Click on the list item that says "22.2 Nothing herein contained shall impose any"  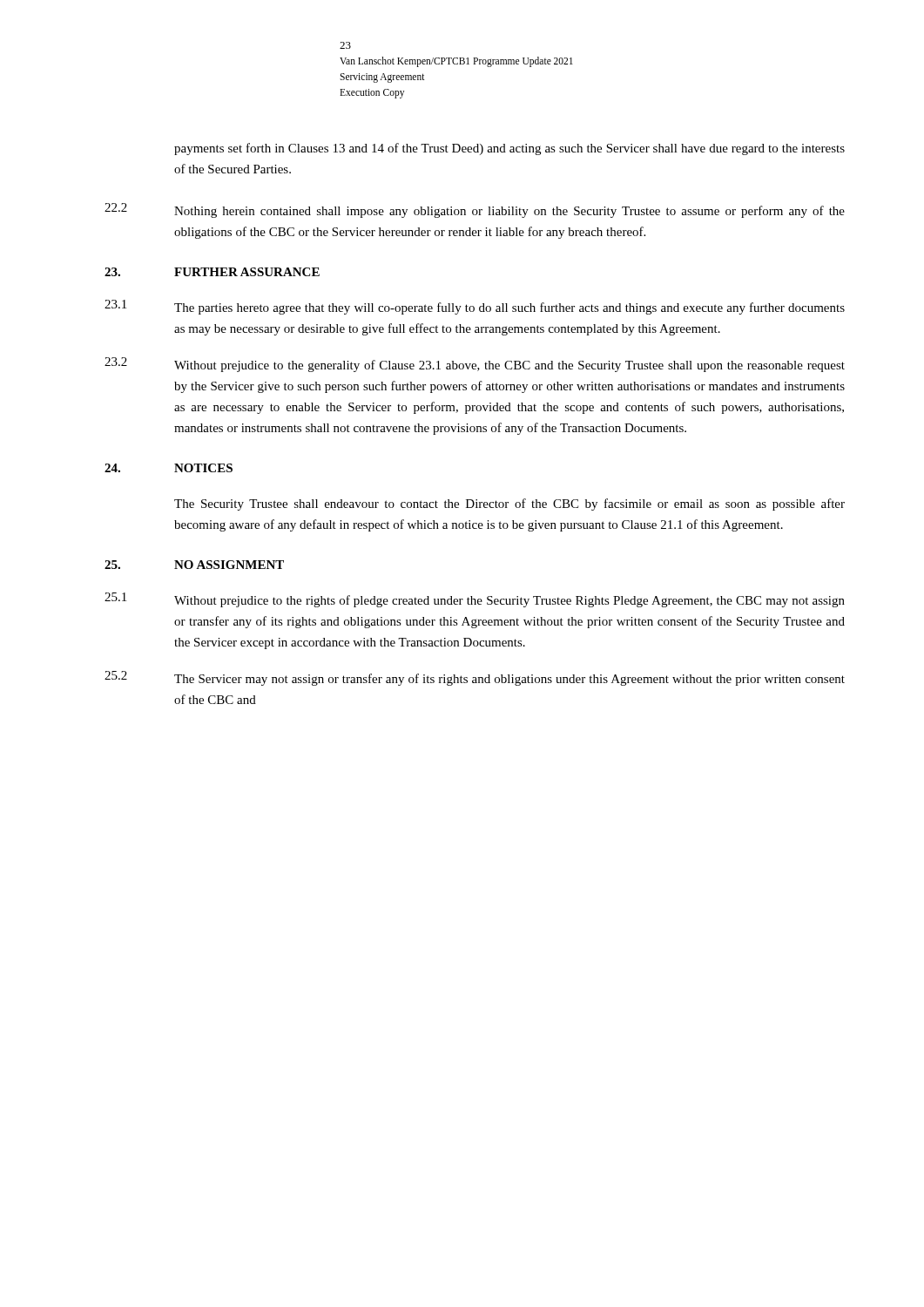475,221
